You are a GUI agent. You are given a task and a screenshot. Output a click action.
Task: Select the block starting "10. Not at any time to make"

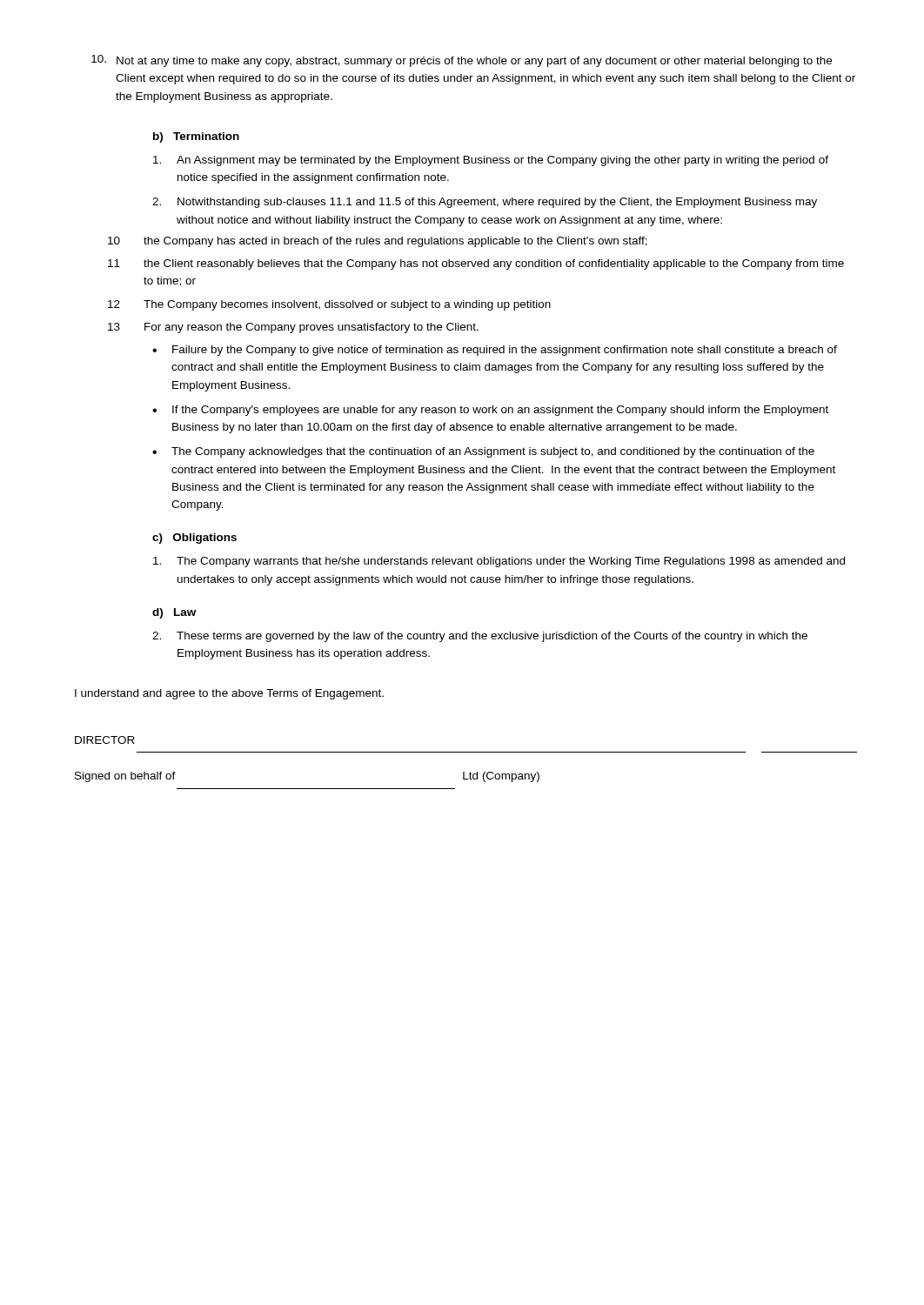(x=465, y=79)
